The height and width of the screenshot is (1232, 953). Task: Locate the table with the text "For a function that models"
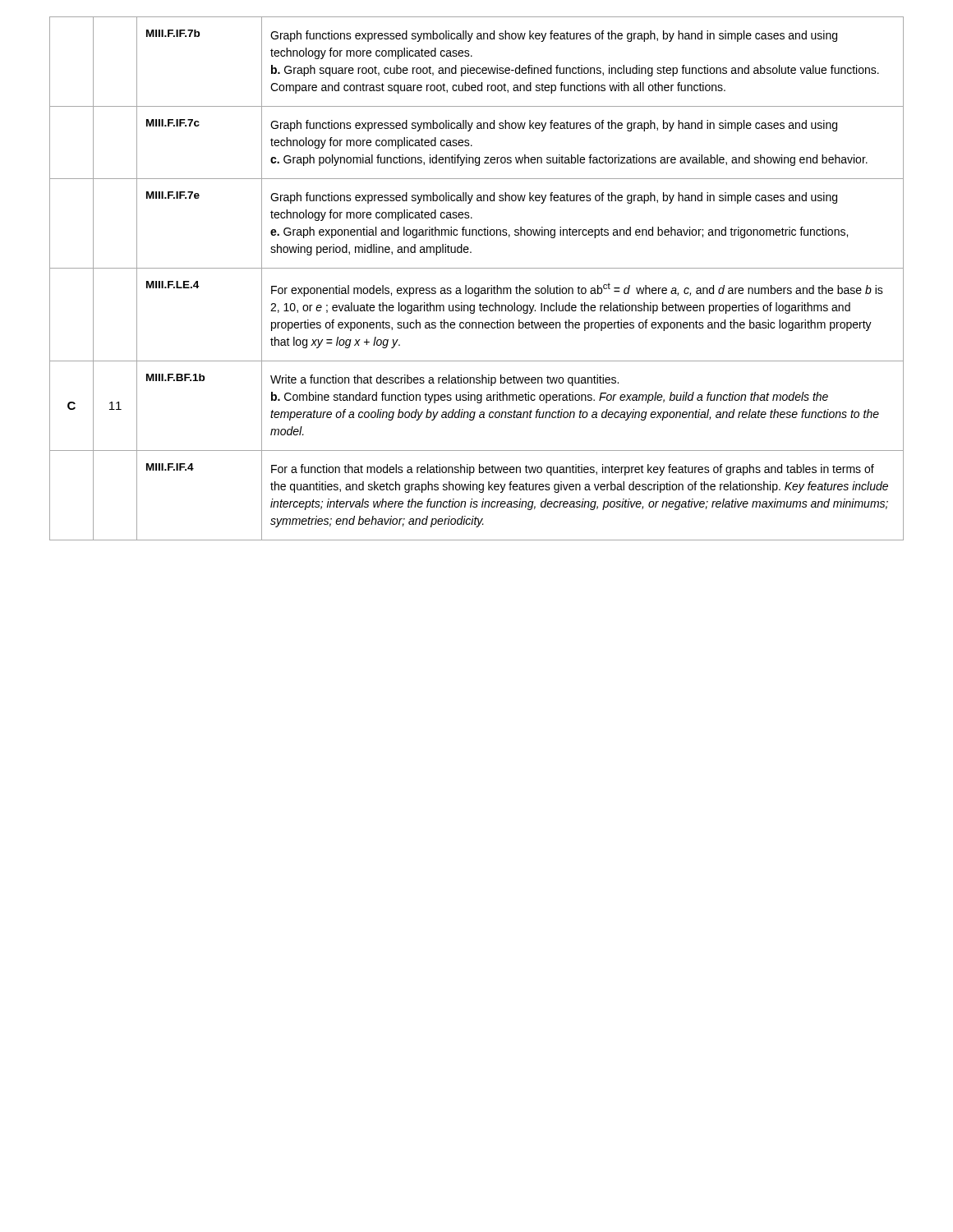476,278
